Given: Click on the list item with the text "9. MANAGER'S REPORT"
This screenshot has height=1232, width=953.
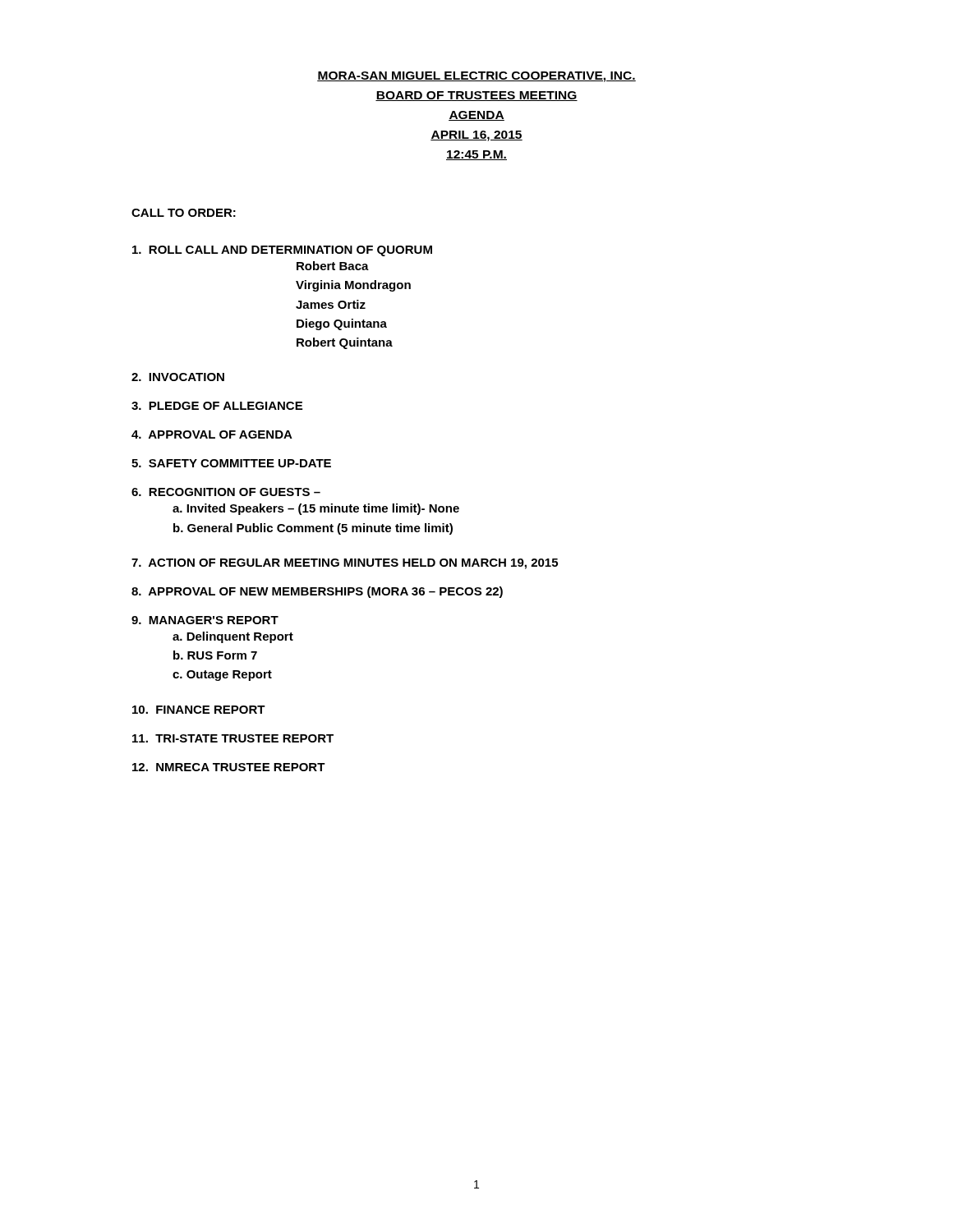Looking at the screenshot, I should (x=205, y=620).
